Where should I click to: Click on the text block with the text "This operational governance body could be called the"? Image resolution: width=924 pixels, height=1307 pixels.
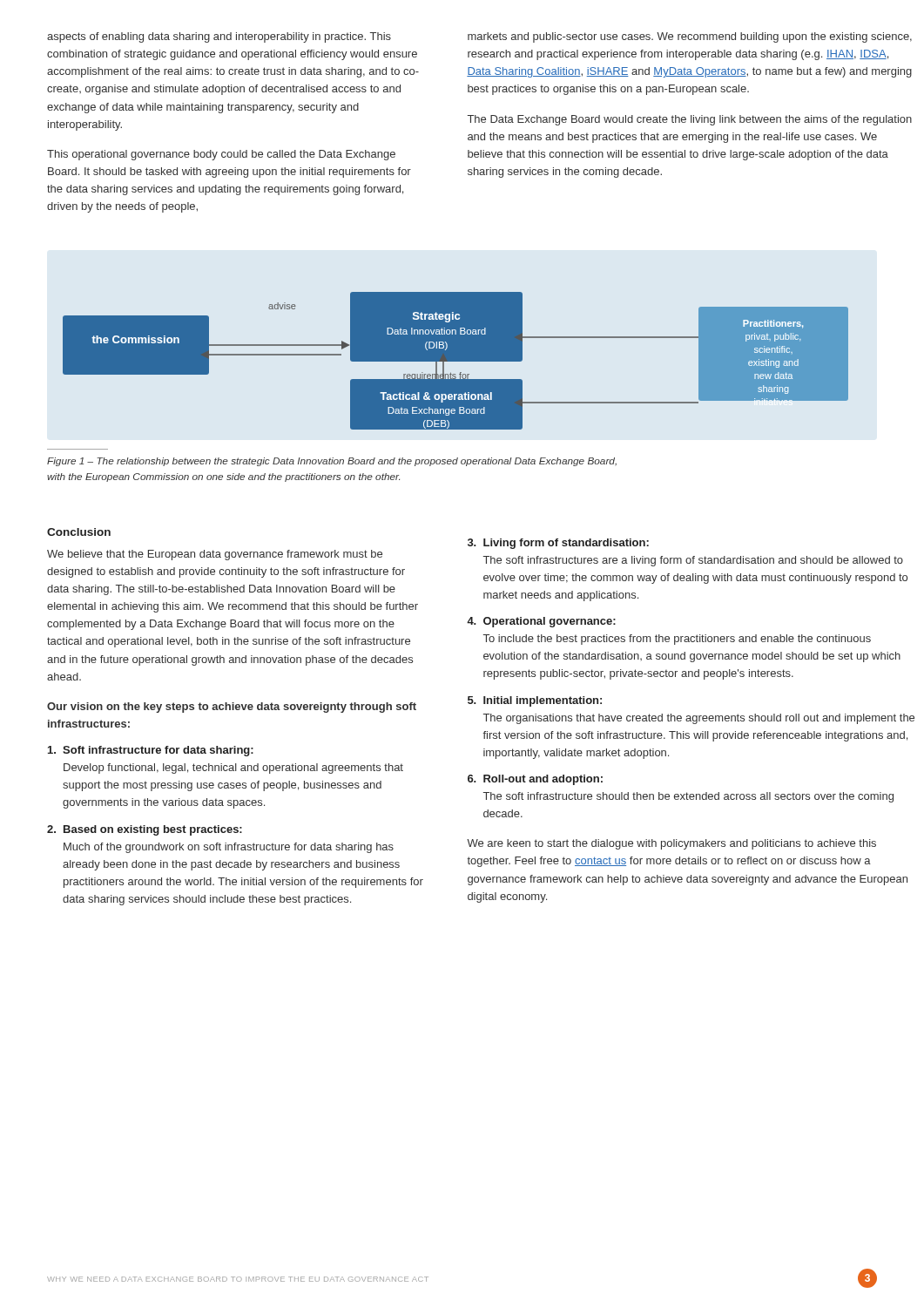229,180
